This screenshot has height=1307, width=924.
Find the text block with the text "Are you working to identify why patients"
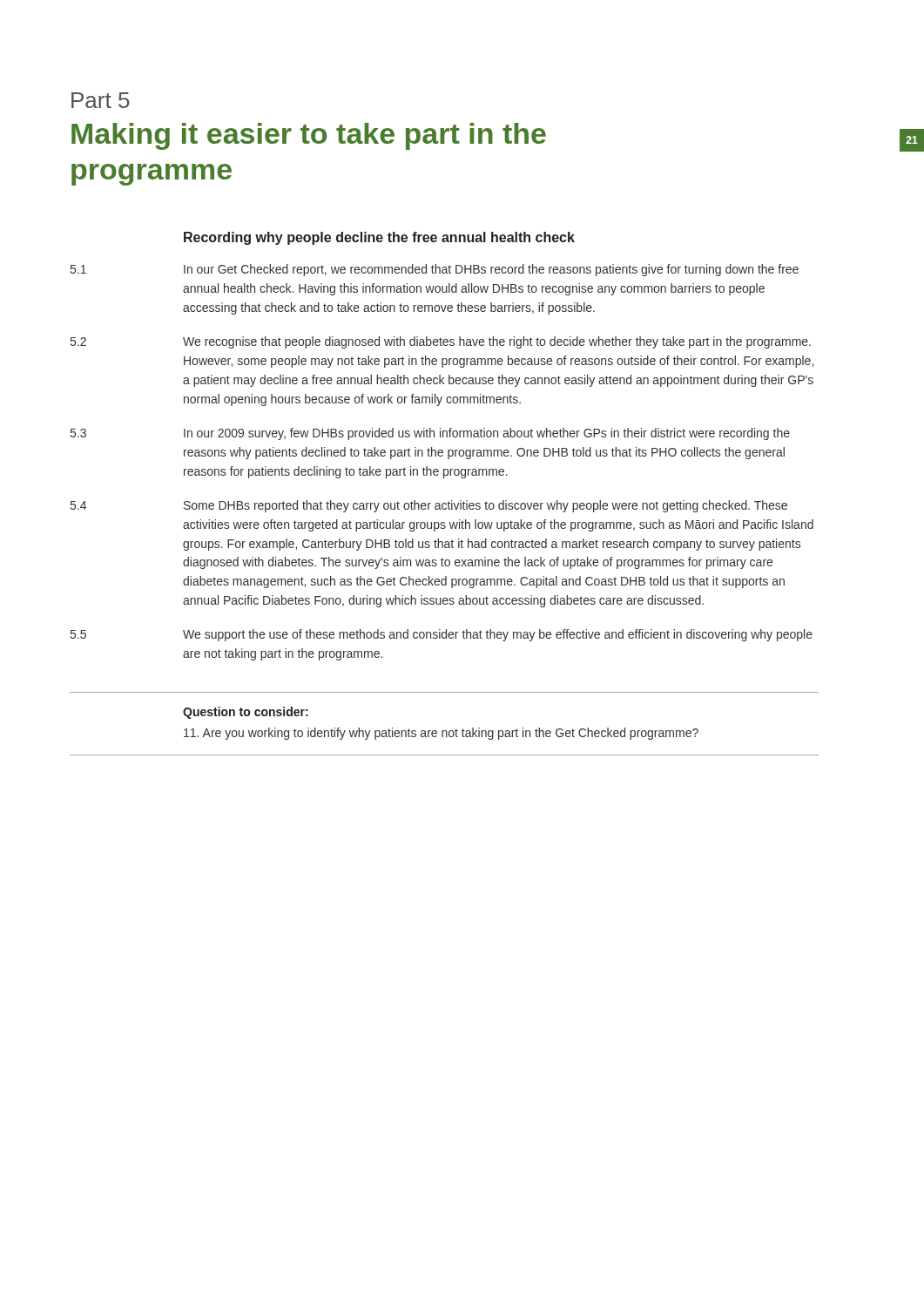[441, 733]
